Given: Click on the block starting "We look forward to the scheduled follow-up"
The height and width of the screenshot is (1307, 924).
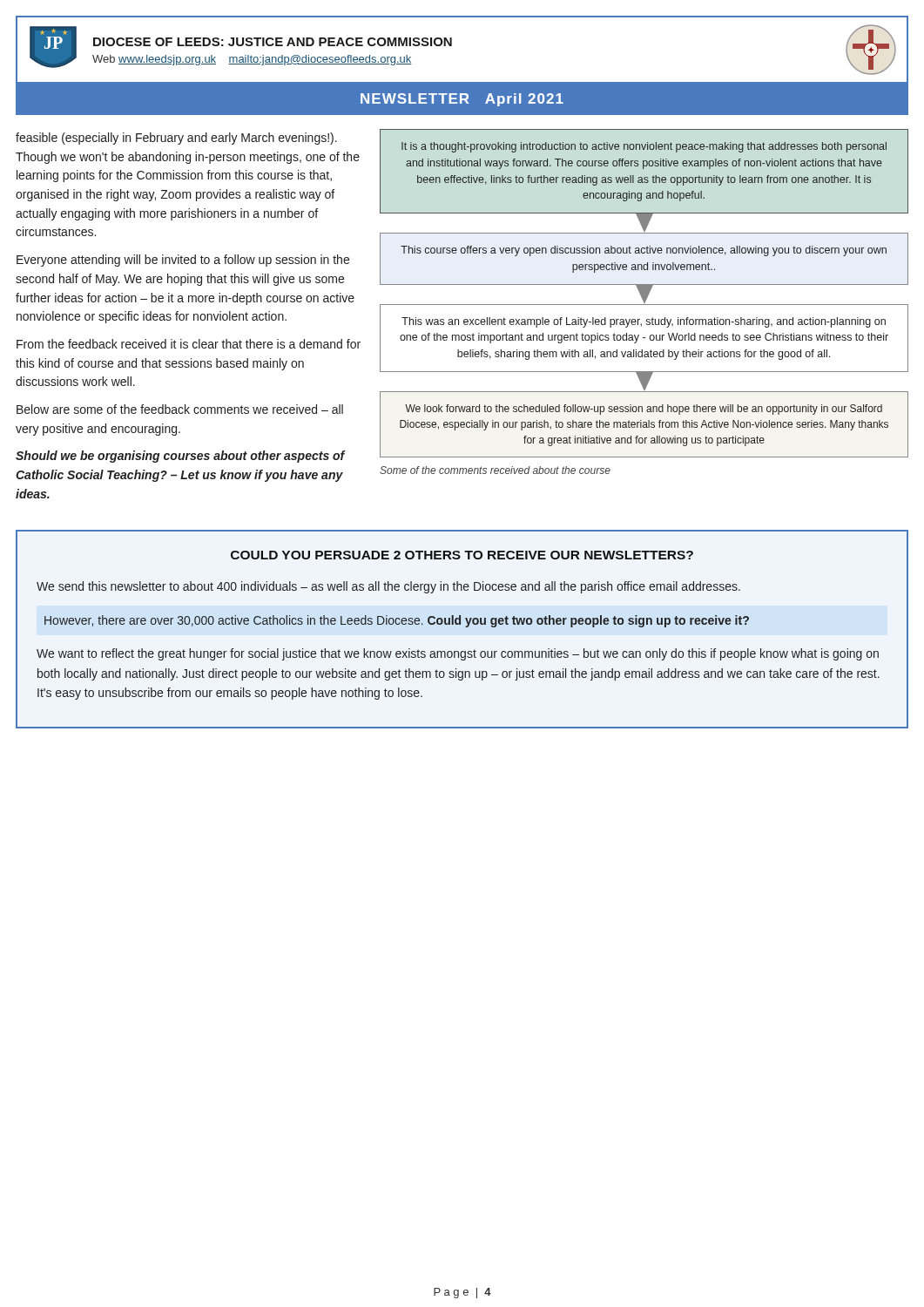Looking at the screenshot, I should pyautogui.click(x=644, y=424).
